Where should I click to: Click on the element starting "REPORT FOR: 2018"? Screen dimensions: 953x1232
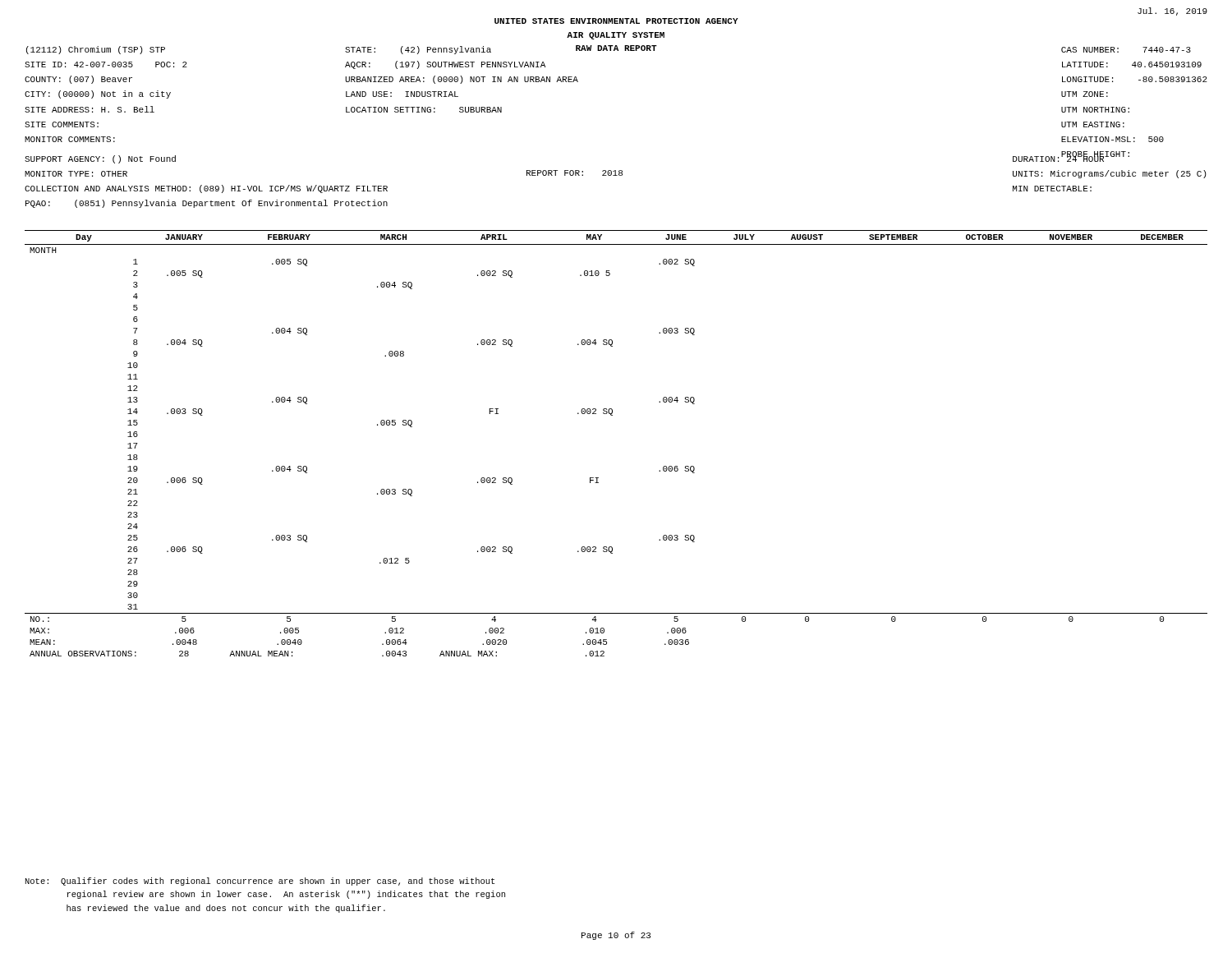click(574, 173)
